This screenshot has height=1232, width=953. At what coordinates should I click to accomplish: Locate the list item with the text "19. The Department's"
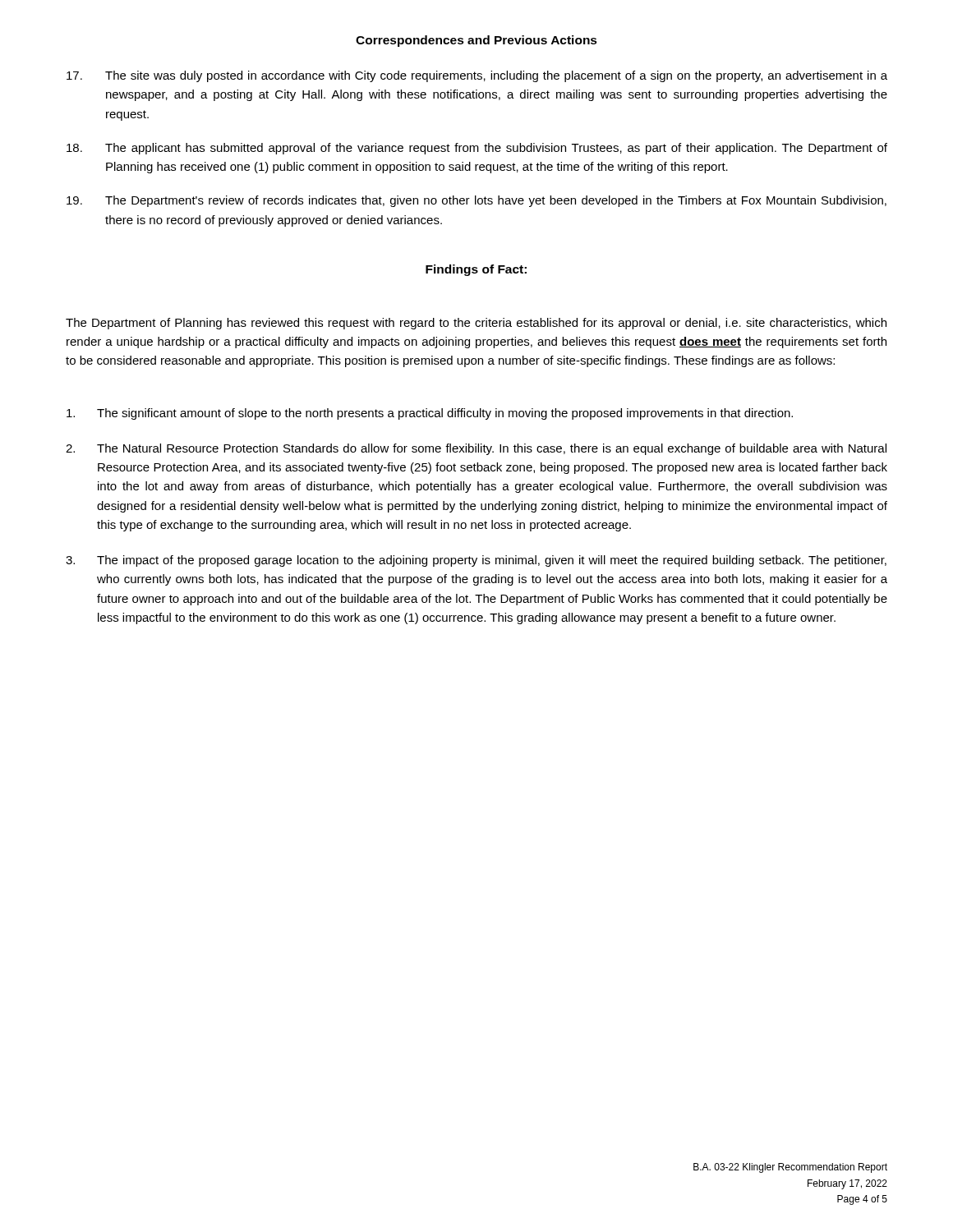[476, 210]
